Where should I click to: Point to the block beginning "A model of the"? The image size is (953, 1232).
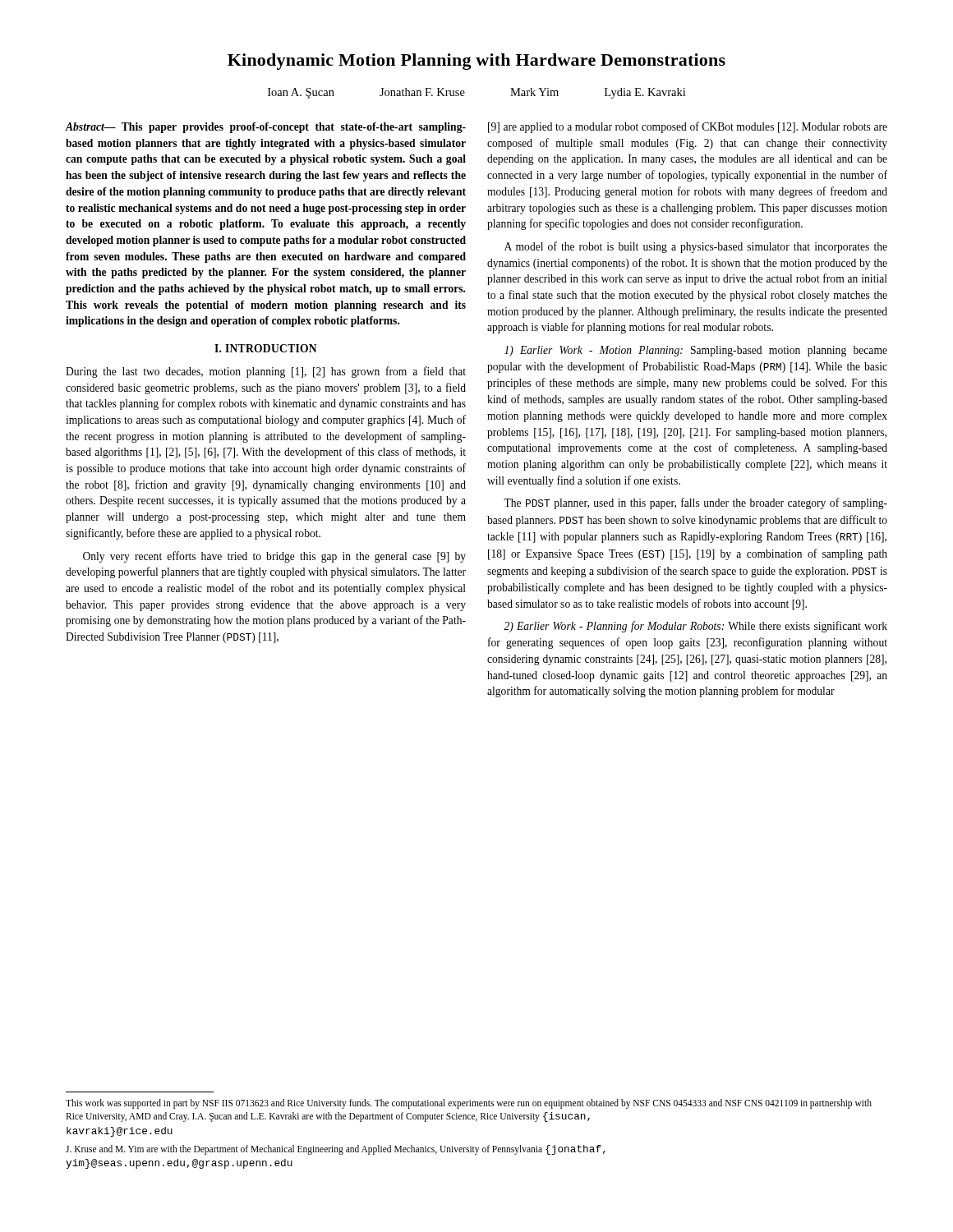click(687, 287)
